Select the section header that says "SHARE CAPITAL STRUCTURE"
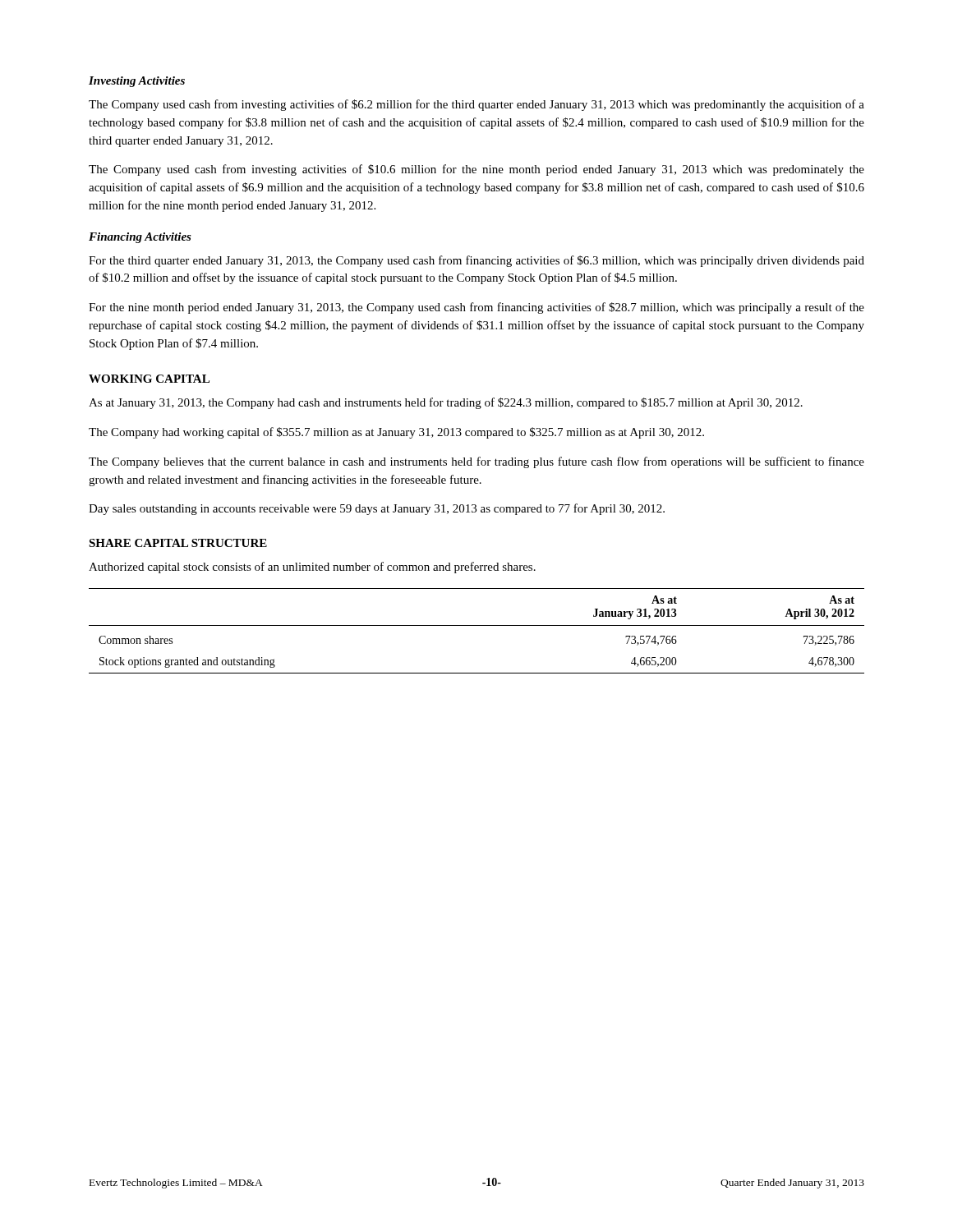 (x=178, y=543)
